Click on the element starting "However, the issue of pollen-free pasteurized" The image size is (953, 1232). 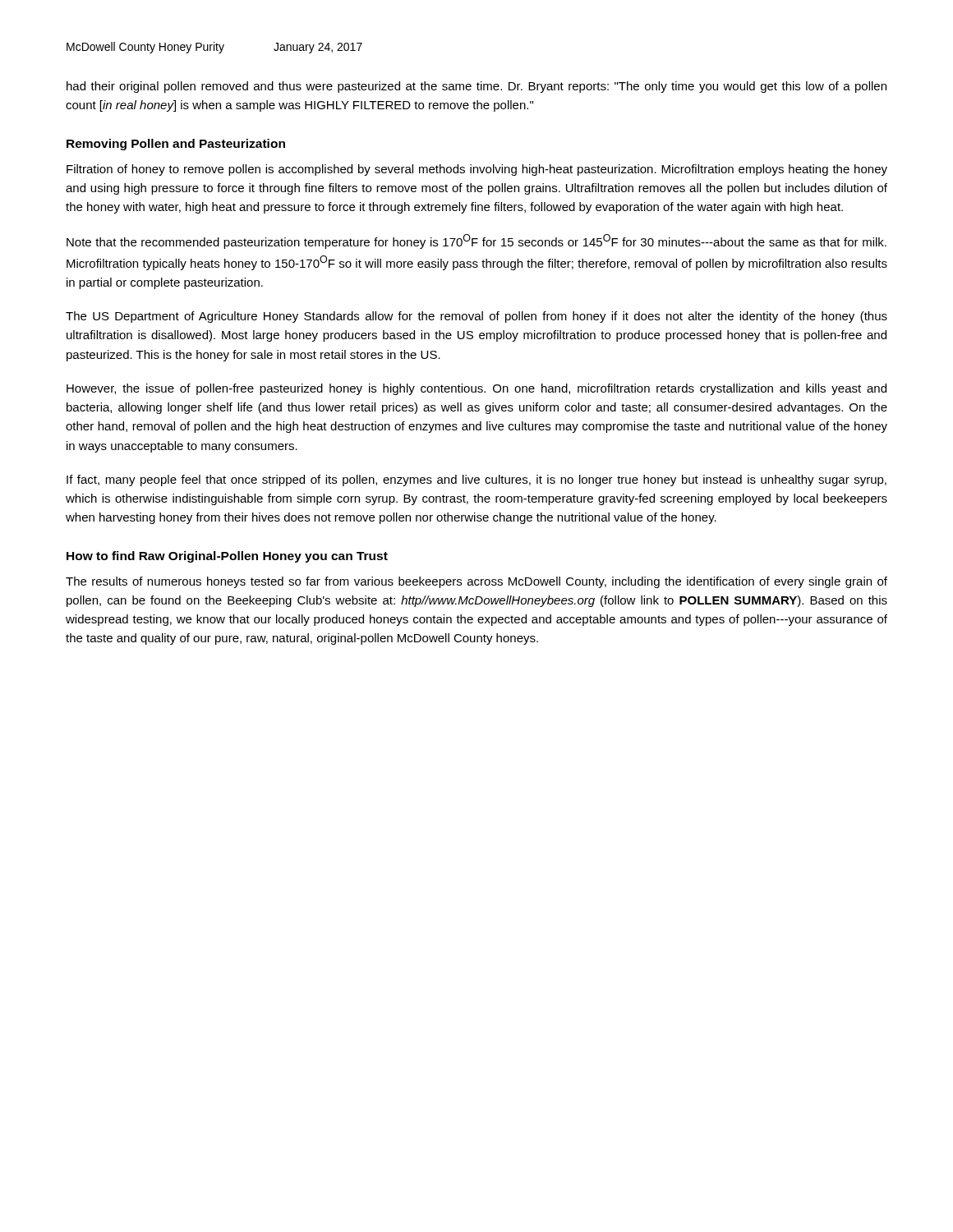pyautogui.click(x=476, y=417)
